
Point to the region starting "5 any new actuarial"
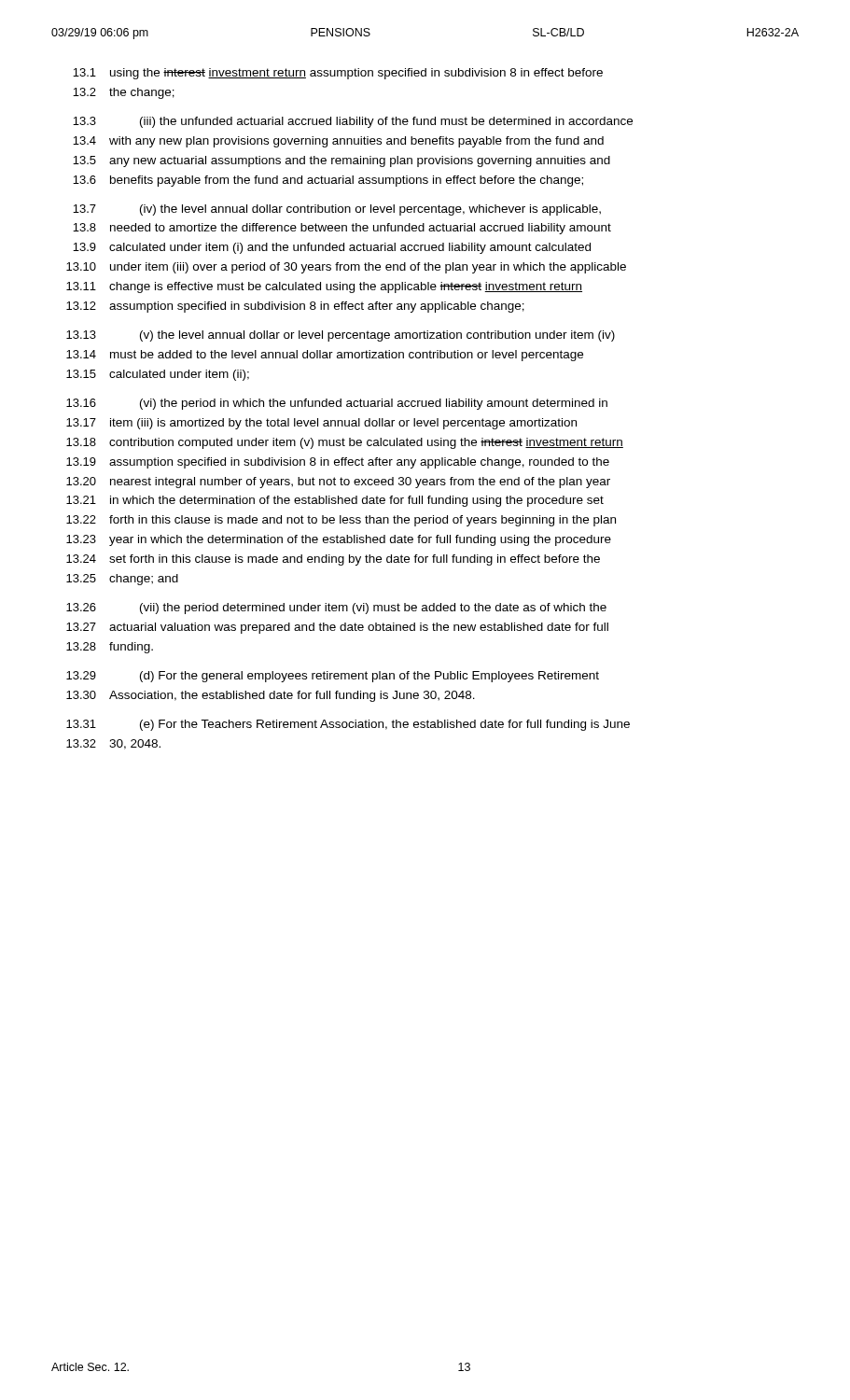(425, 161)
